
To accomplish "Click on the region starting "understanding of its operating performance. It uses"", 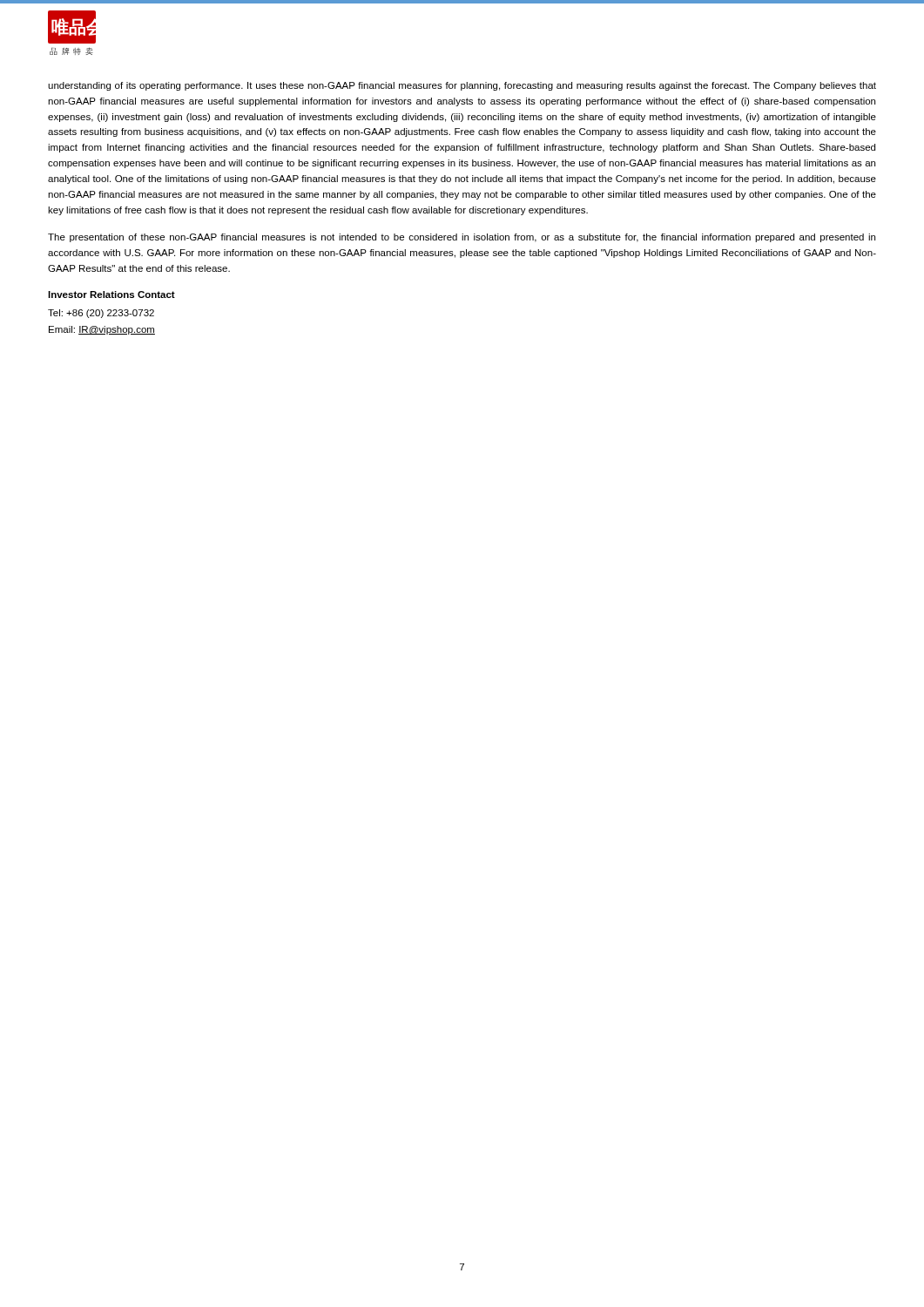I will point(462,147).
